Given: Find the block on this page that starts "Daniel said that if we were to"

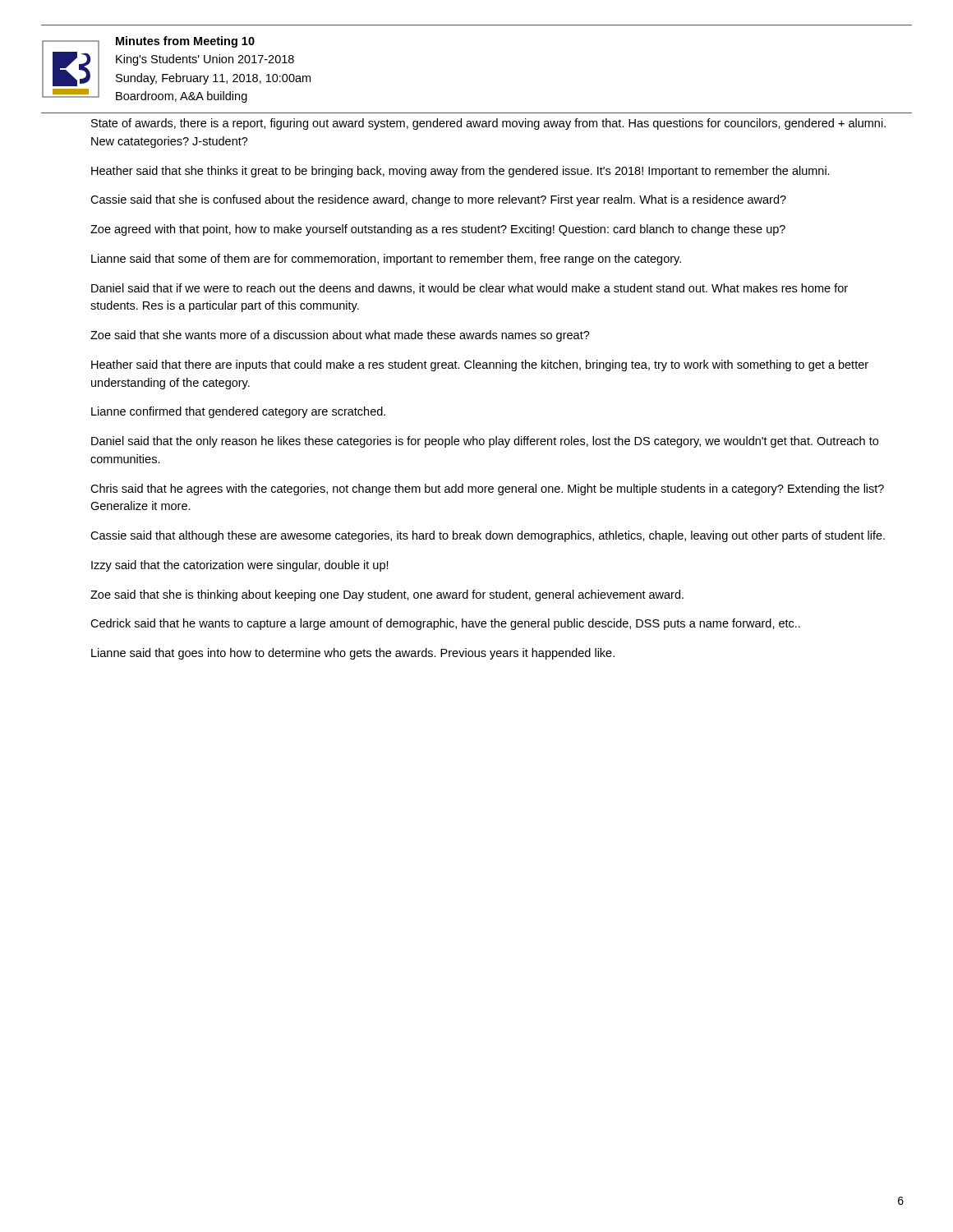Looking at the screenshot, I should [469, 297].
